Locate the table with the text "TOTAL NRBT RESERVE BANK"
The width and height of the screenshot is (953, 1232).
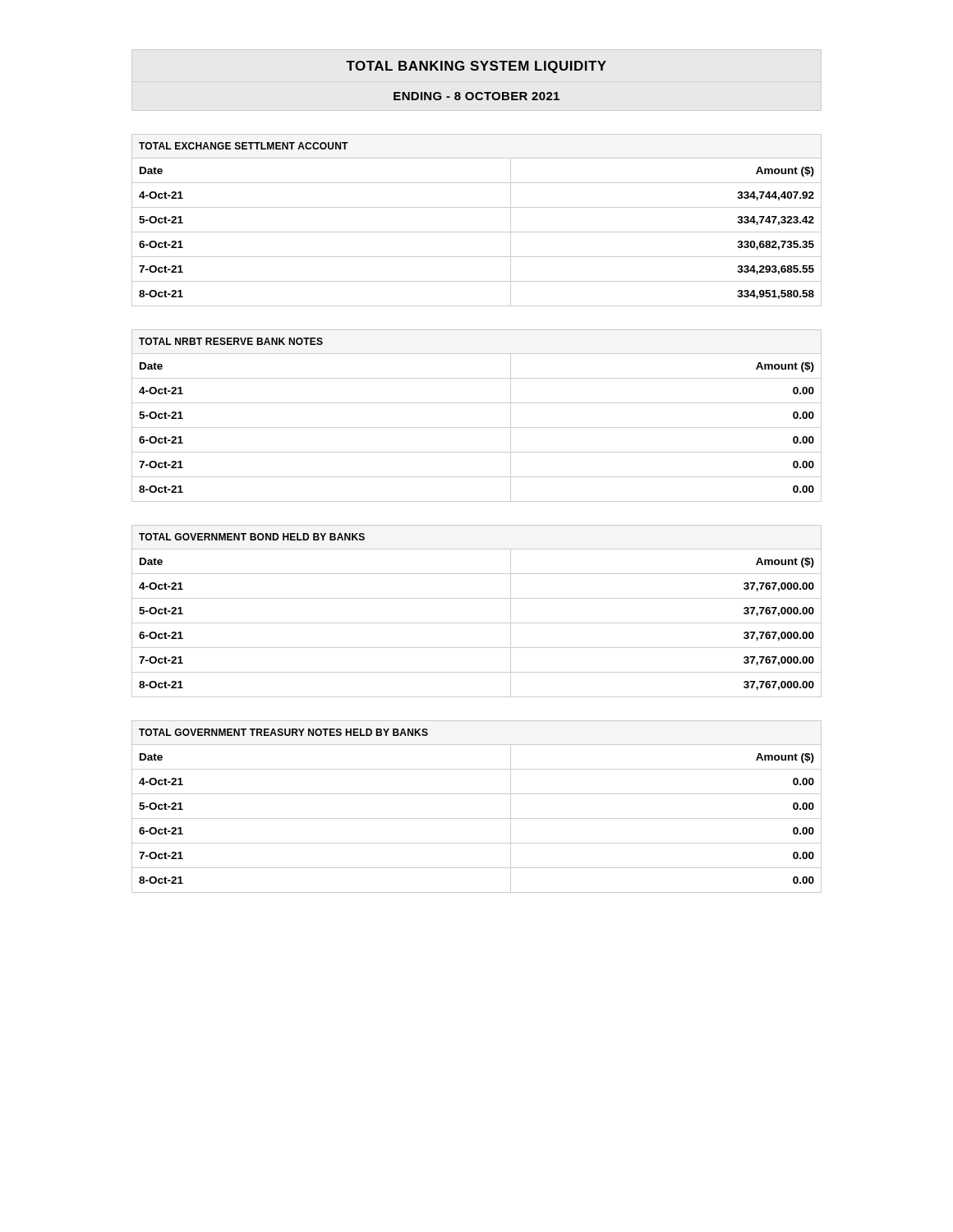tap(476, 416)
